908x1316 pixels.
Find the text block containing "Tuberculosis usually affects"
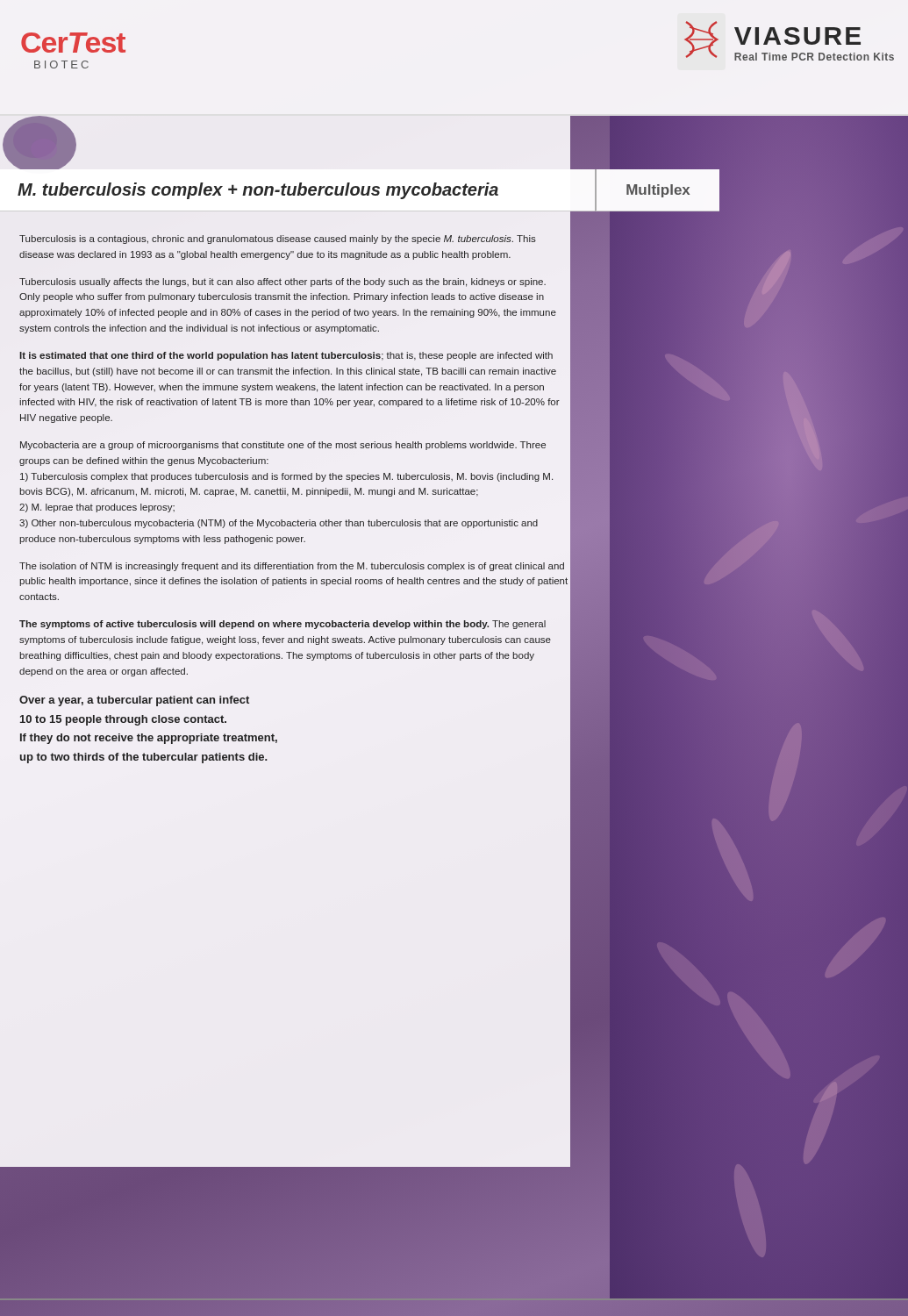(288, 305)
